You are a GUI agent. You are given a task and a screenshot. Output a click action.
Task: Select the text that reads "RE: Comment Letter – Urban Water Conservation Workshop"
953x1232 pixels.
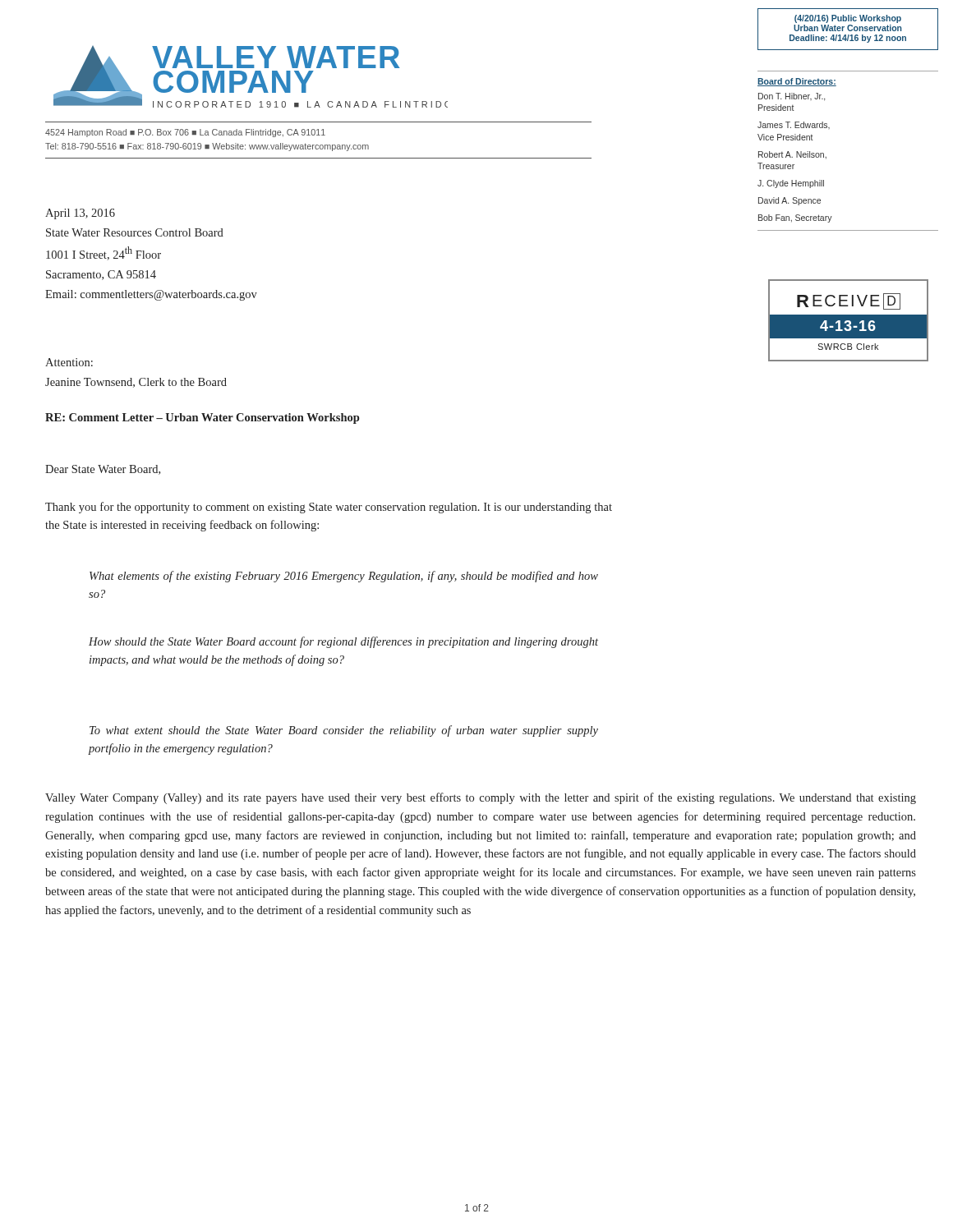202,417
